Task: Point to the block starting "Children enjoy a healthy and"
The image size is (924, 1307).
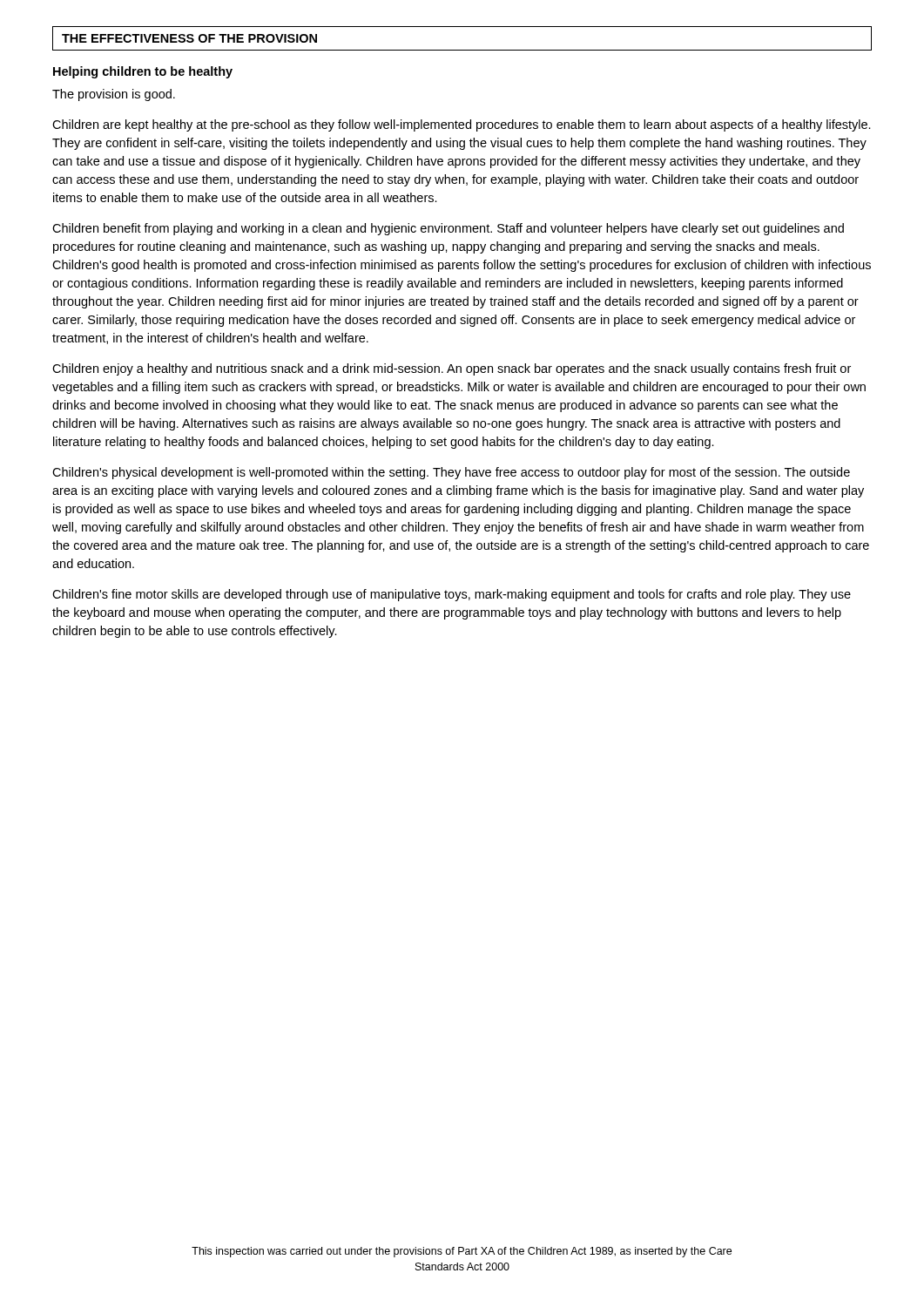Action: tap(459, 405)
